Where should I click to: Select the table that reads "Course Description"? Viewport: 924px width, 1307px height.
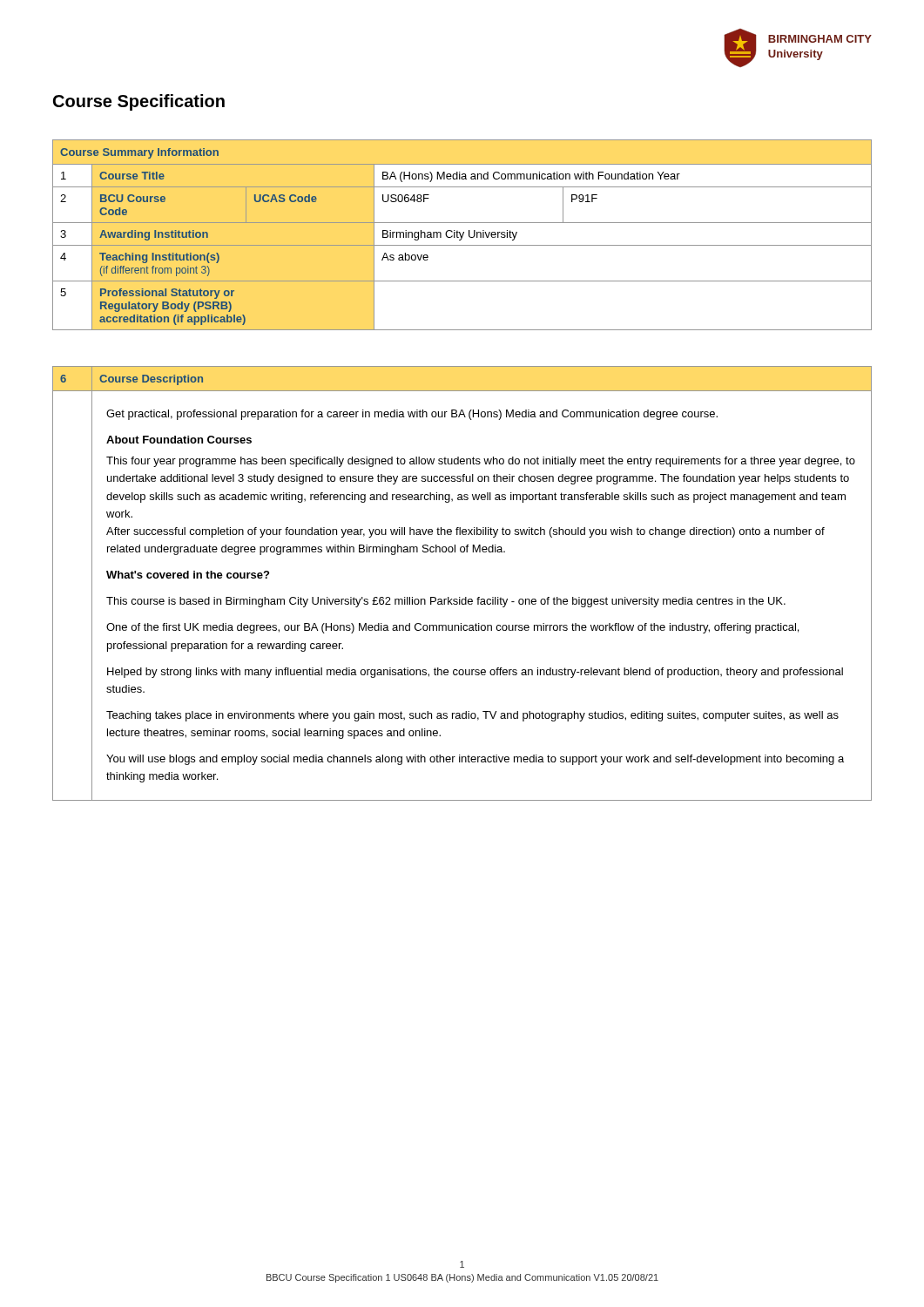462,583
